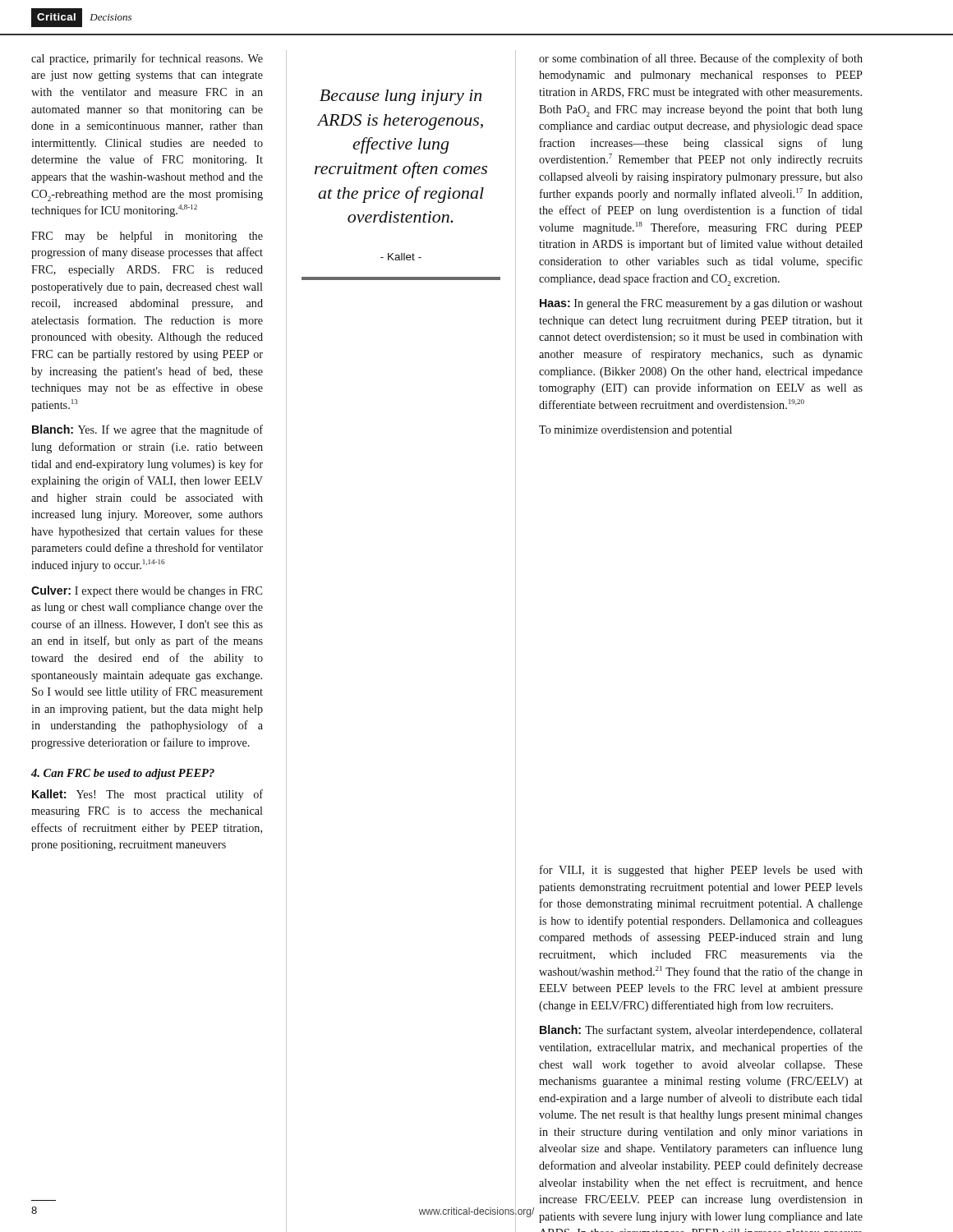
Task: Click on the text block that reads "for VILI, it is suggested that higher"
Action: point(701,938)
